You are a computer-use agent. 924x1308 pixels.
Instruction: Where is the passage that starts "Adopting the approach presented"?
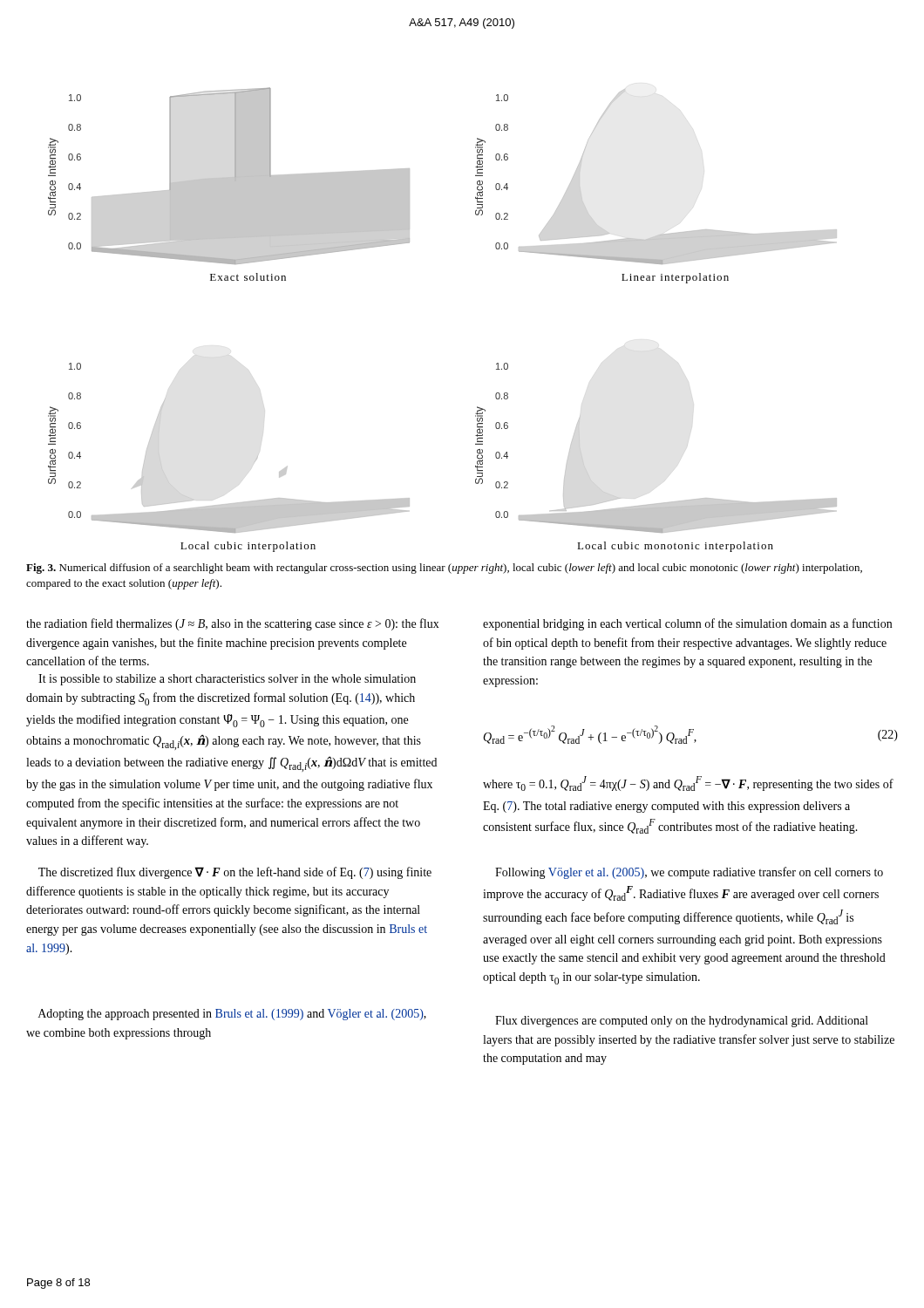[x=226, y=1023]
